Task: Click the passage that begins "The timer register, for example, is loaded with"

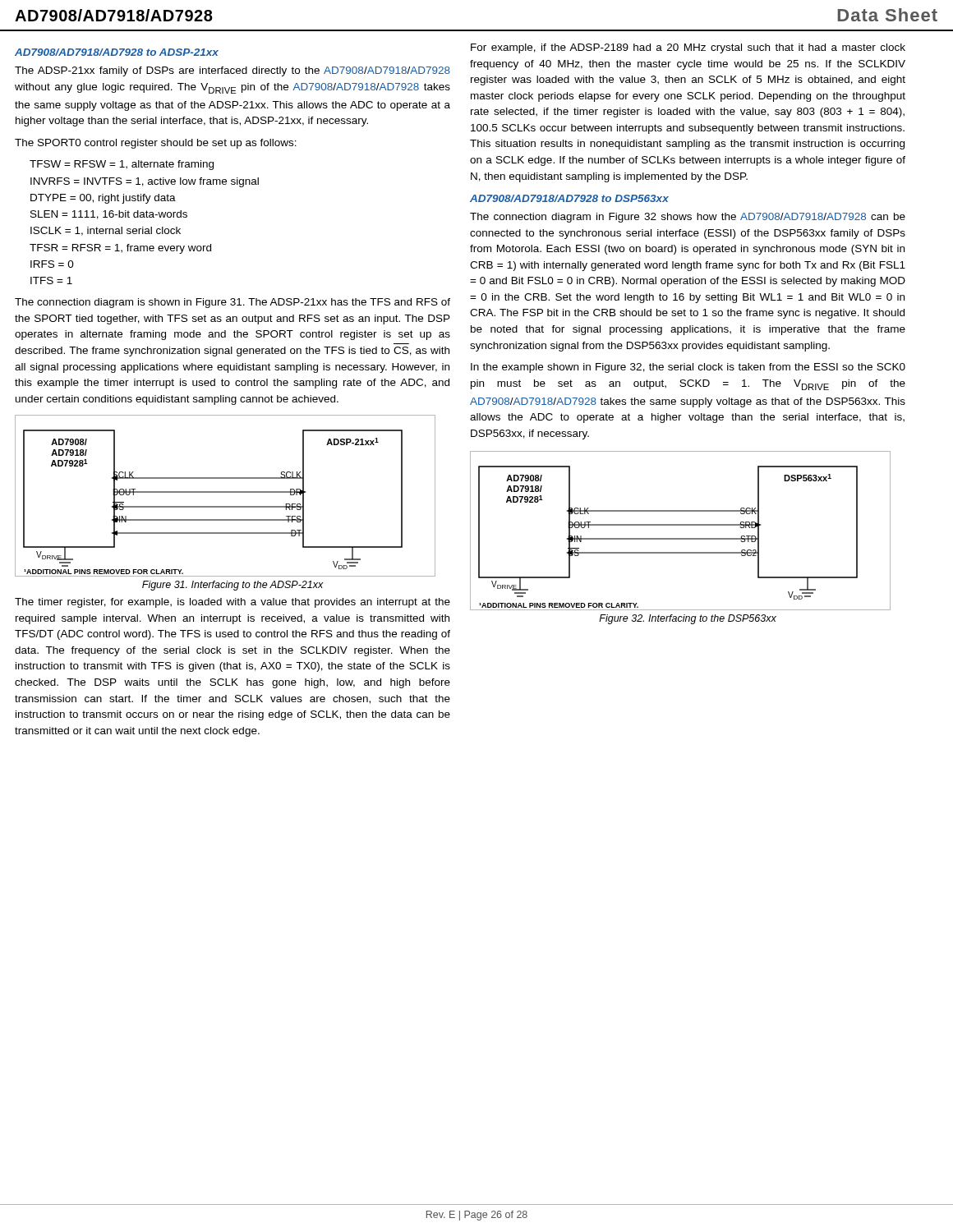Action: (232, 666)
